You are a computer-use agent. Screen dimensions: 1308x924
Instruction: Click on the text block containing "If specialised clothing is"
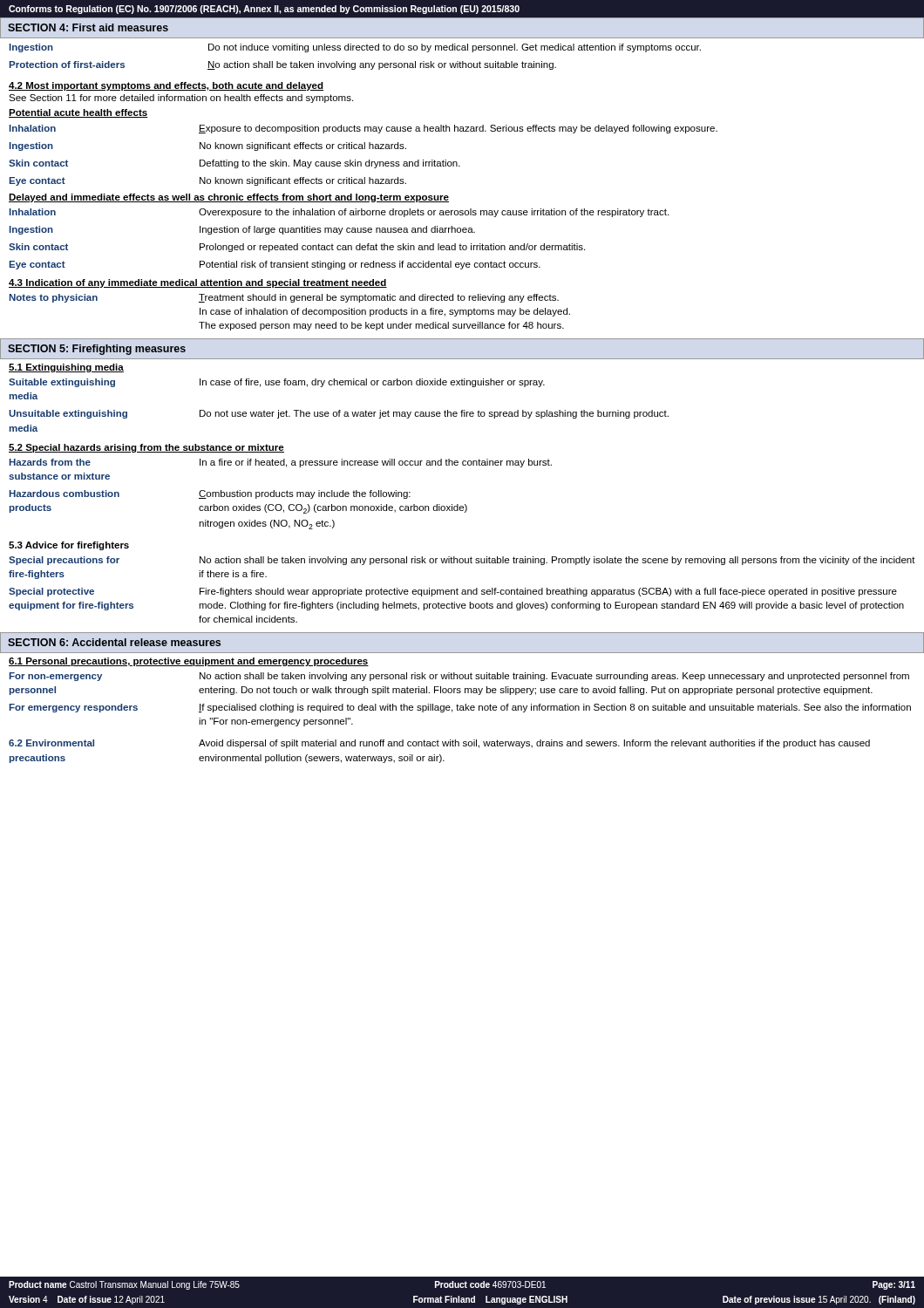555,714
